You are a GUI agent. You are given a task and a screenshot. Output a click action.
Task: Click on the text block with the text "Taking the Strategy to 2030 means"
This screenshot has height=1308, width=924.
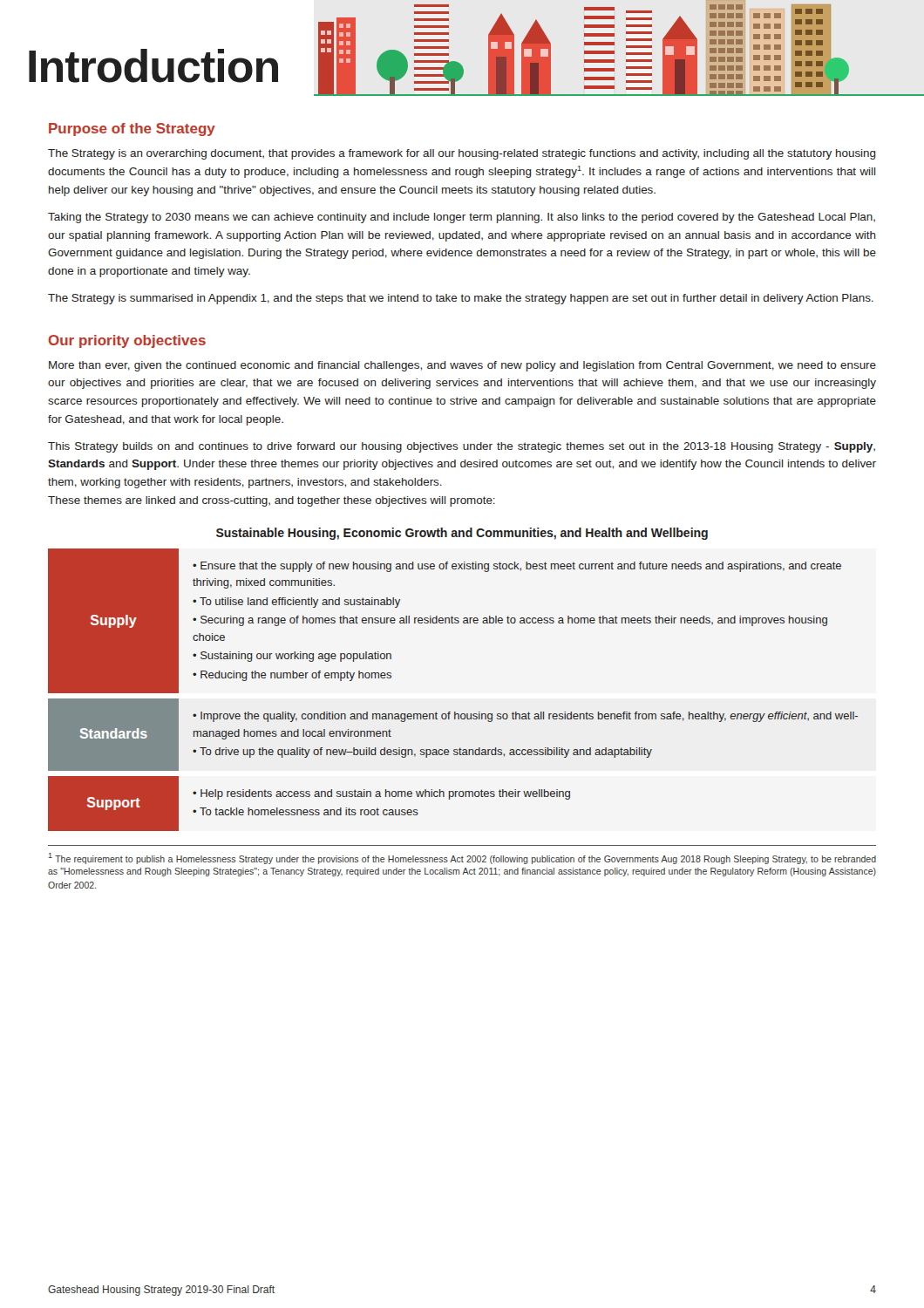(x=462, y=244)
